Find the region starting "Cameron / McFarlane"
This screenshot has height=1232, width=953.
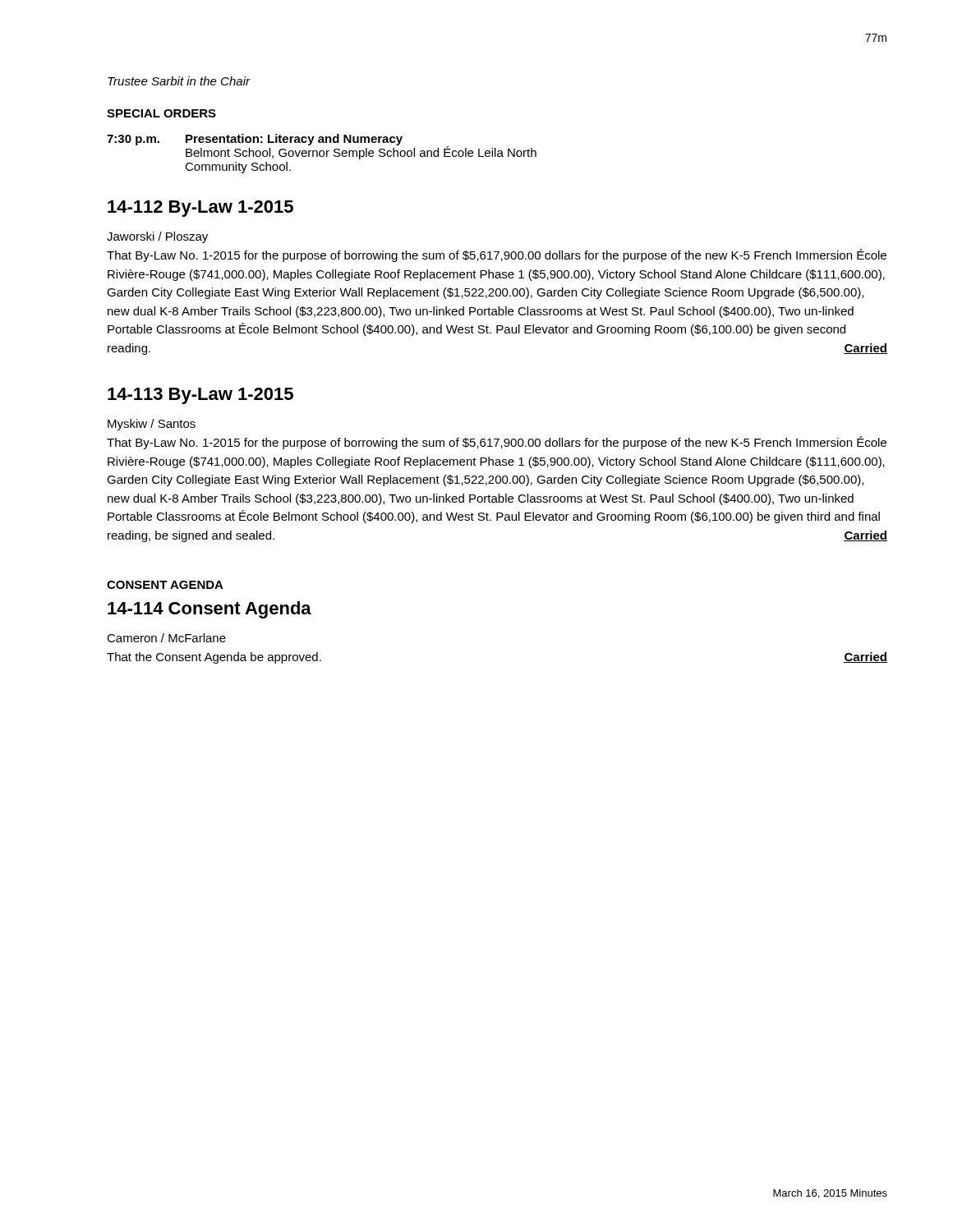pos(166,638)
